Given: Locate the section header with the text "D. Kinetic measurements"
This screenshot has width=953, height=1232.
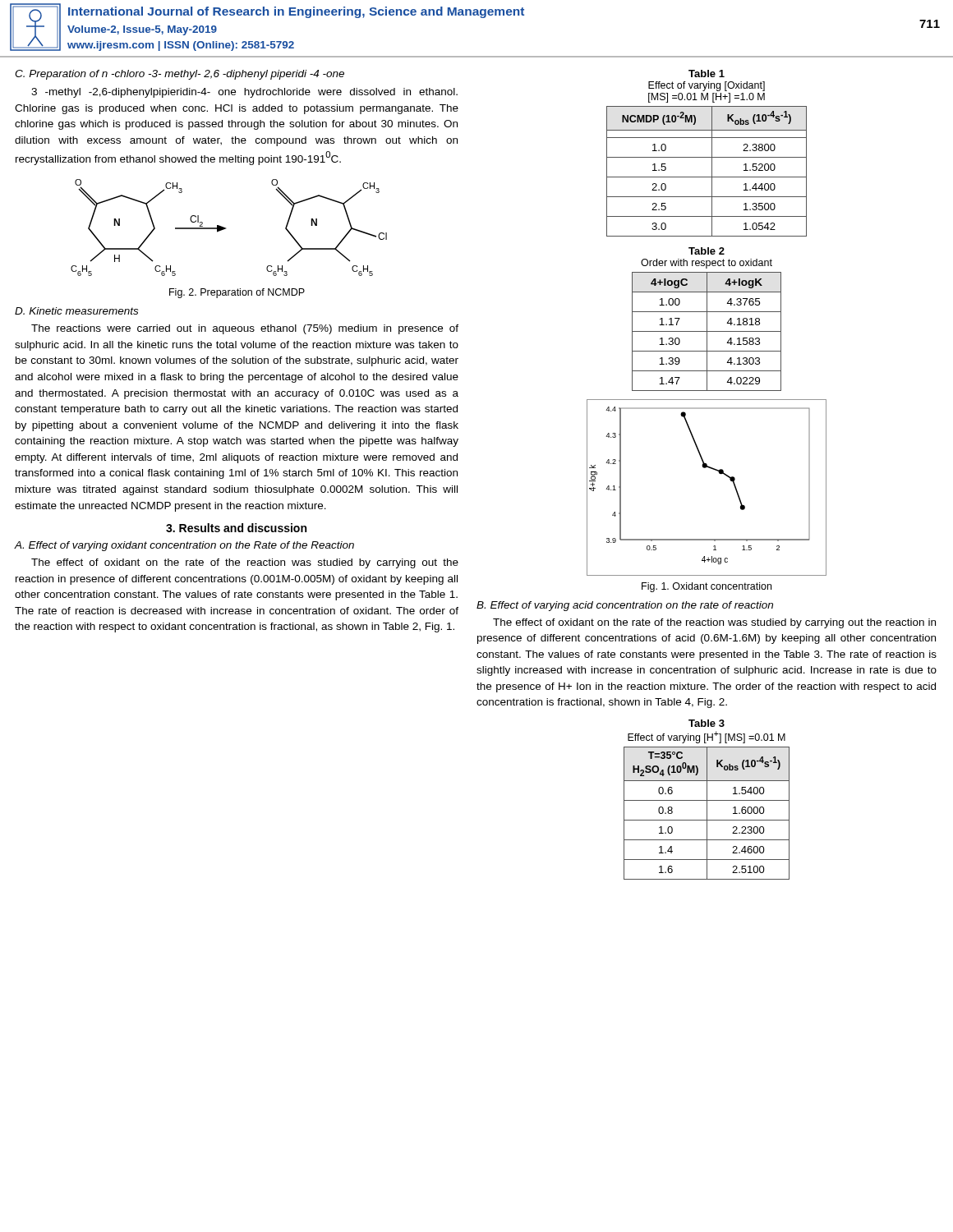Looking at the screenshot, I should pyautogui.click(x=77, y=311).
